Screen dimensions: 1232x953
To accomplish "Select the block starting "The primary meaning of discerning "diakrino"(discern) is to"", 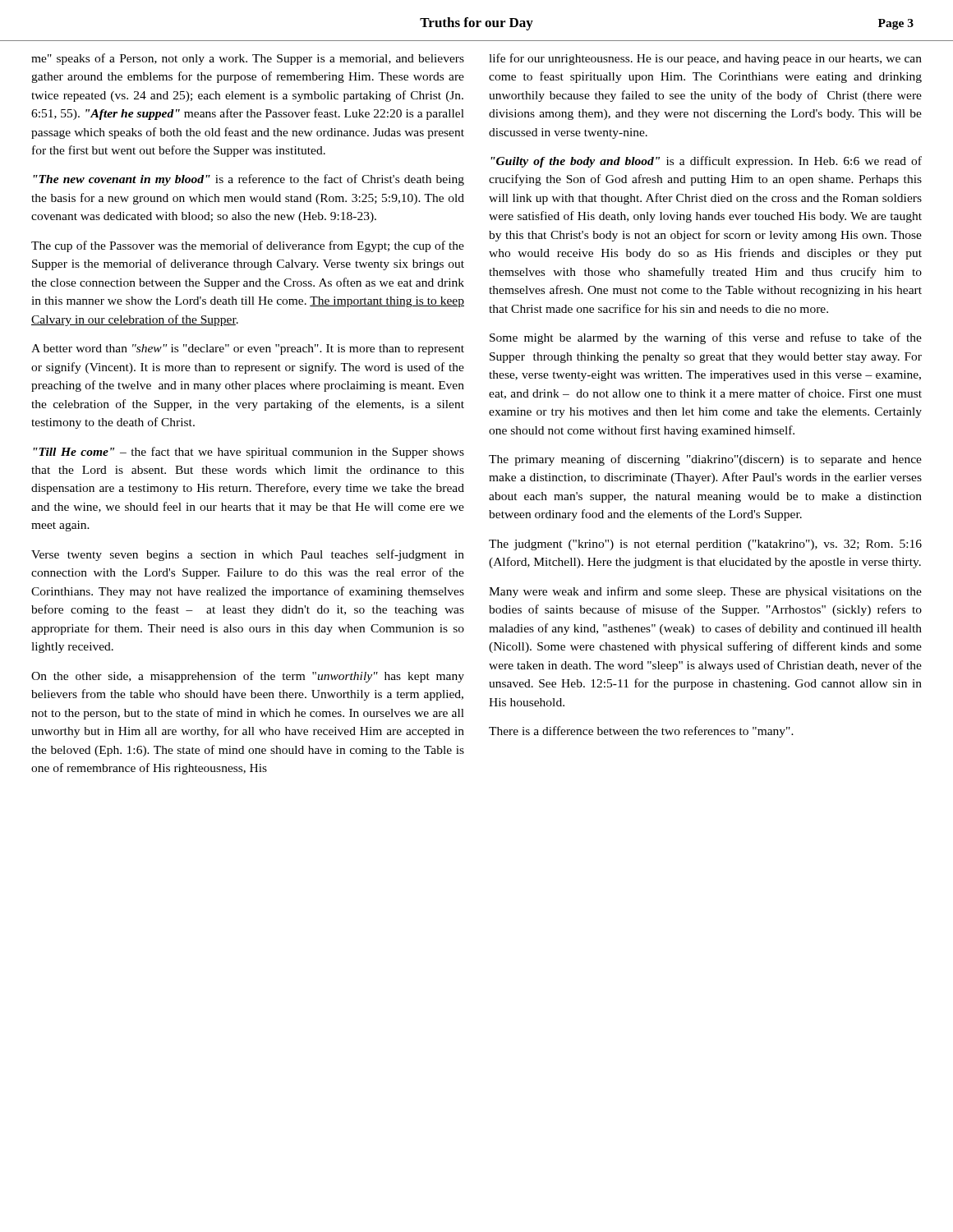I will coord(705,486).
